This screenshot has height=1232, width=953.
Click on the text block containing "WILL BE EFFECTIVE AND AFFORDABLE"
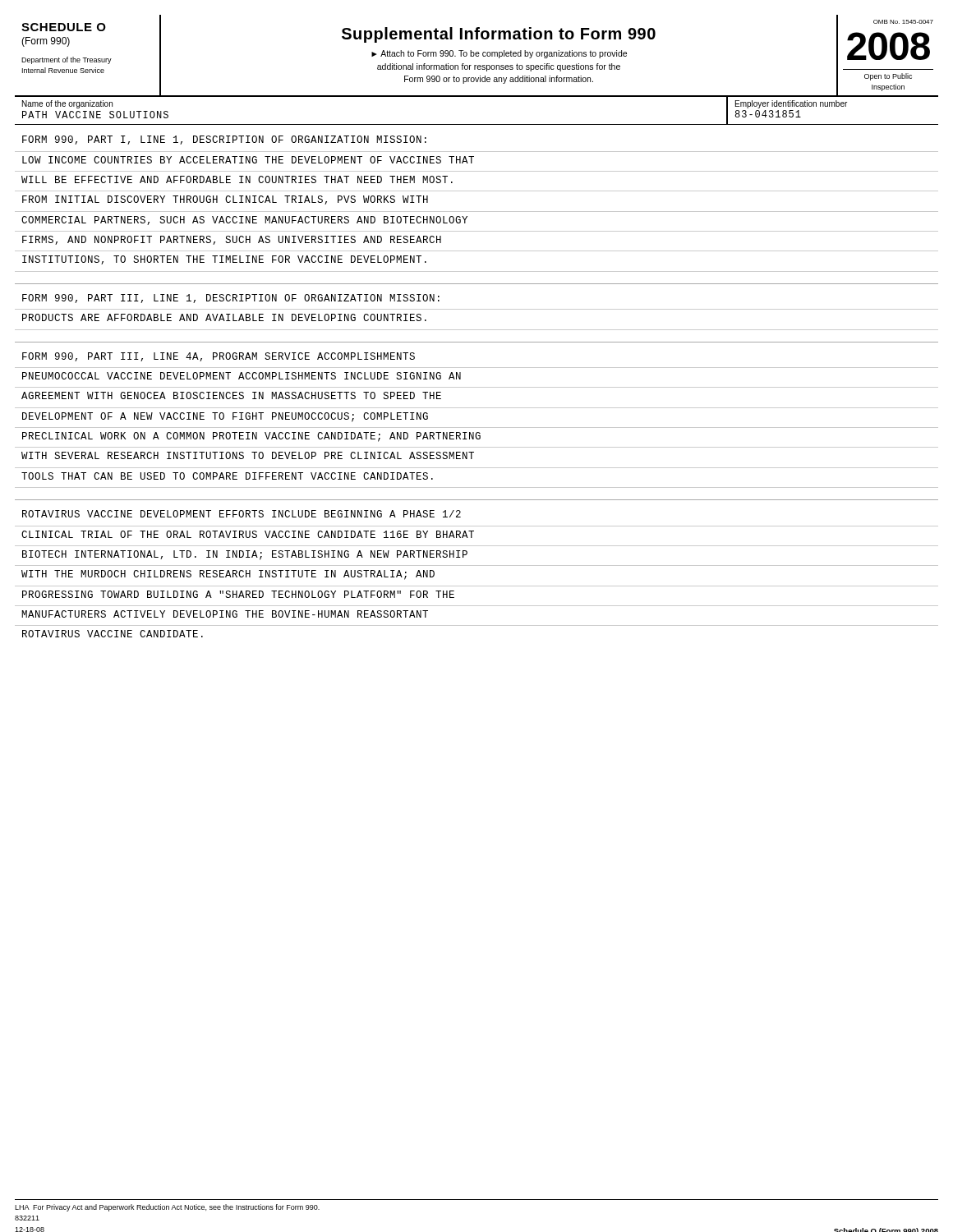coord(238,181)
